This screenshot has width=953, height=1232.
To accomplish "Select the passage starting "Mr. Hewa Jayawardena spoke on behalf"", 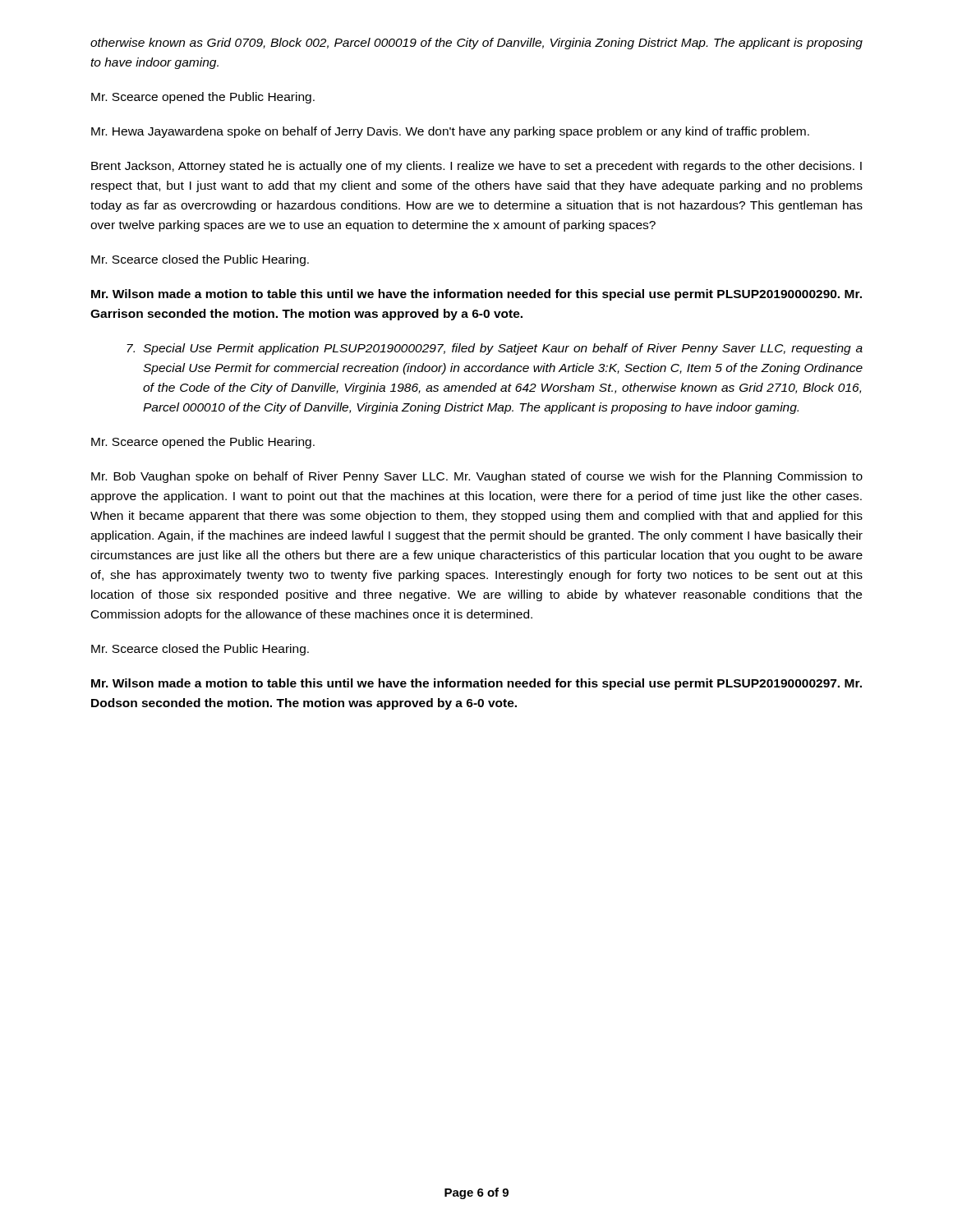I will point(450,131).
